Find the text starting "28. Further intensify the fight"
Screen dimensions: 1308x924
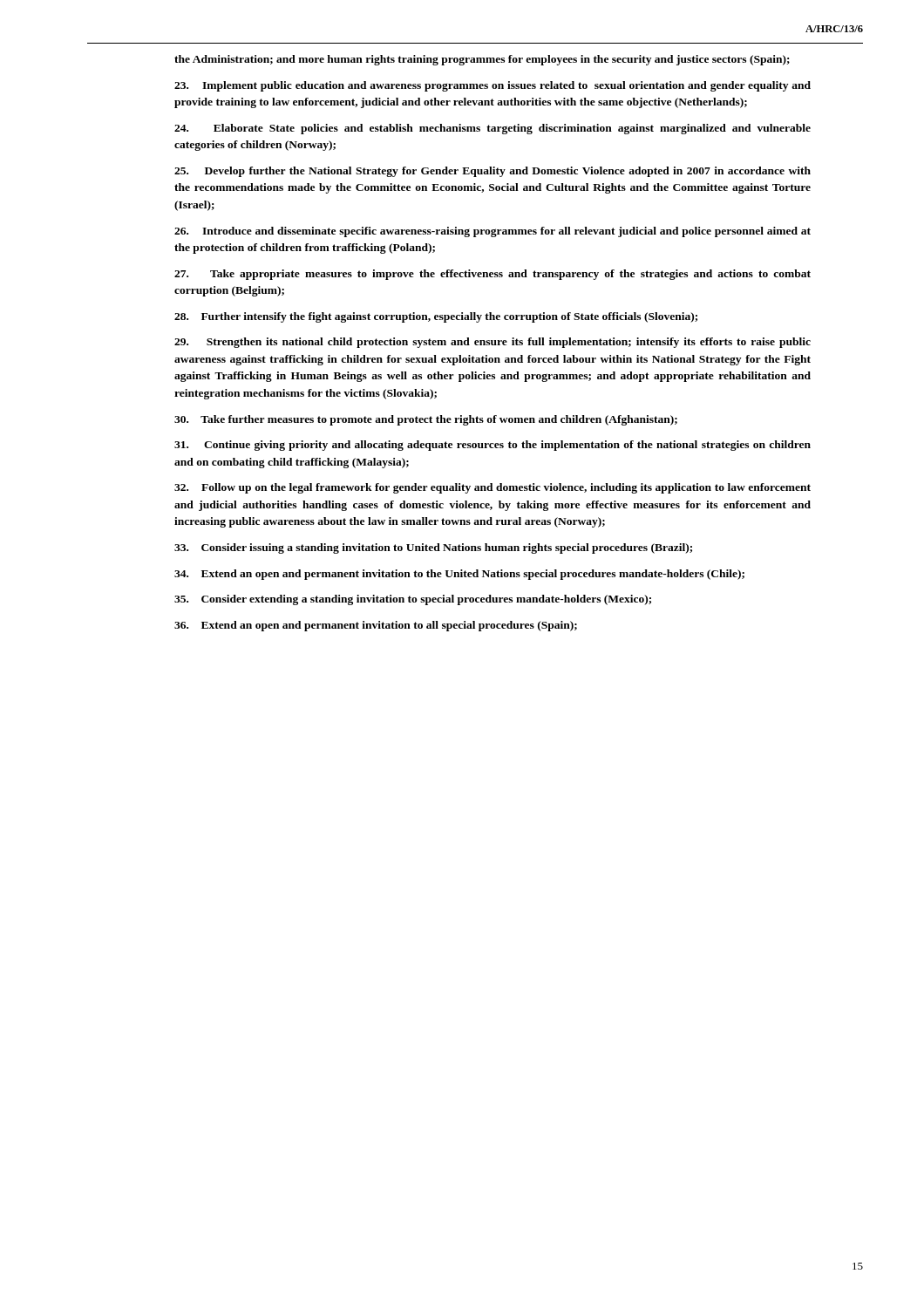493,316
